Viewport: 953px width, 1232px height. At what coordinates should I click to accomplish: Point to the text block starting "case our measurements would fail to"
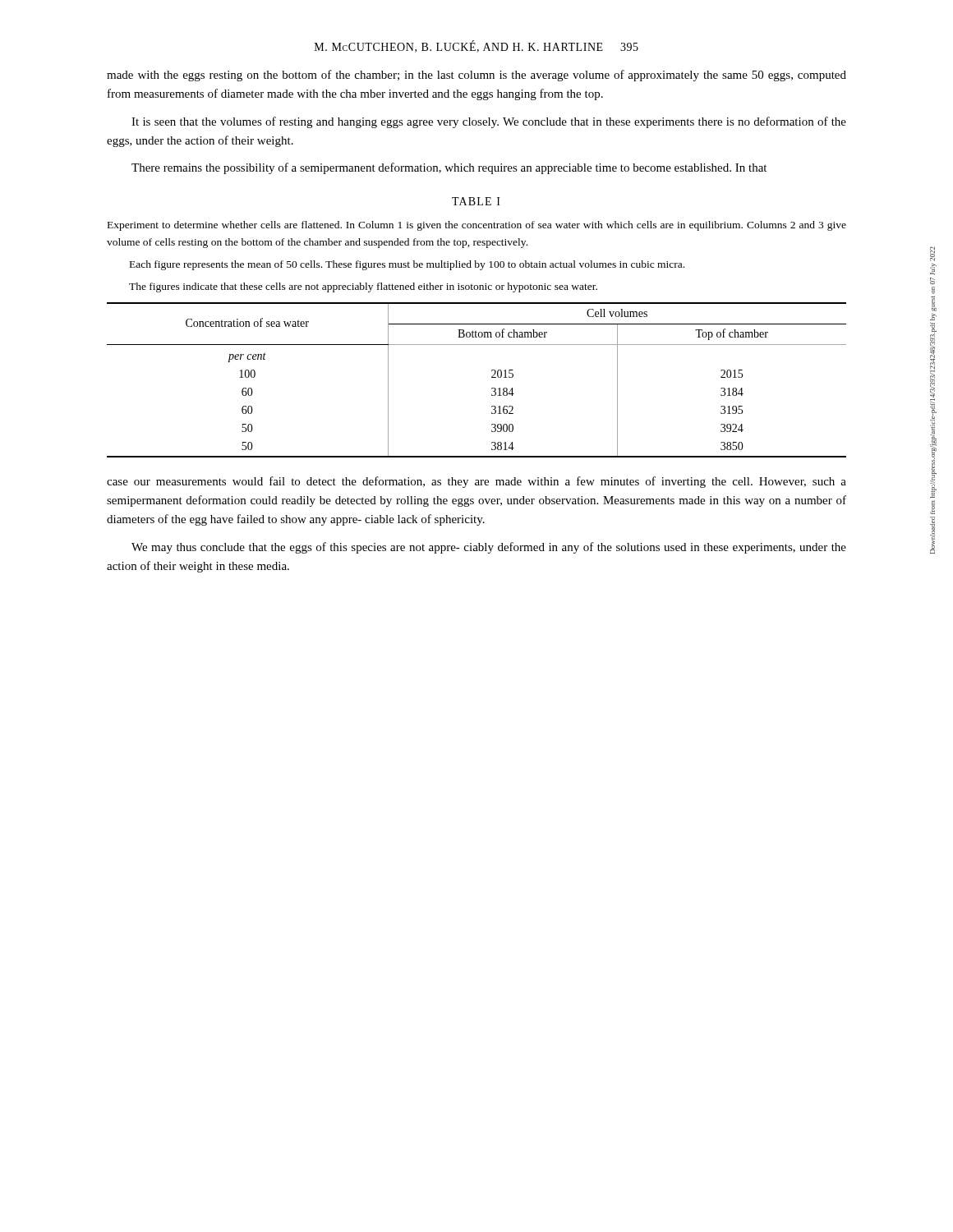(x=476, y=501)
